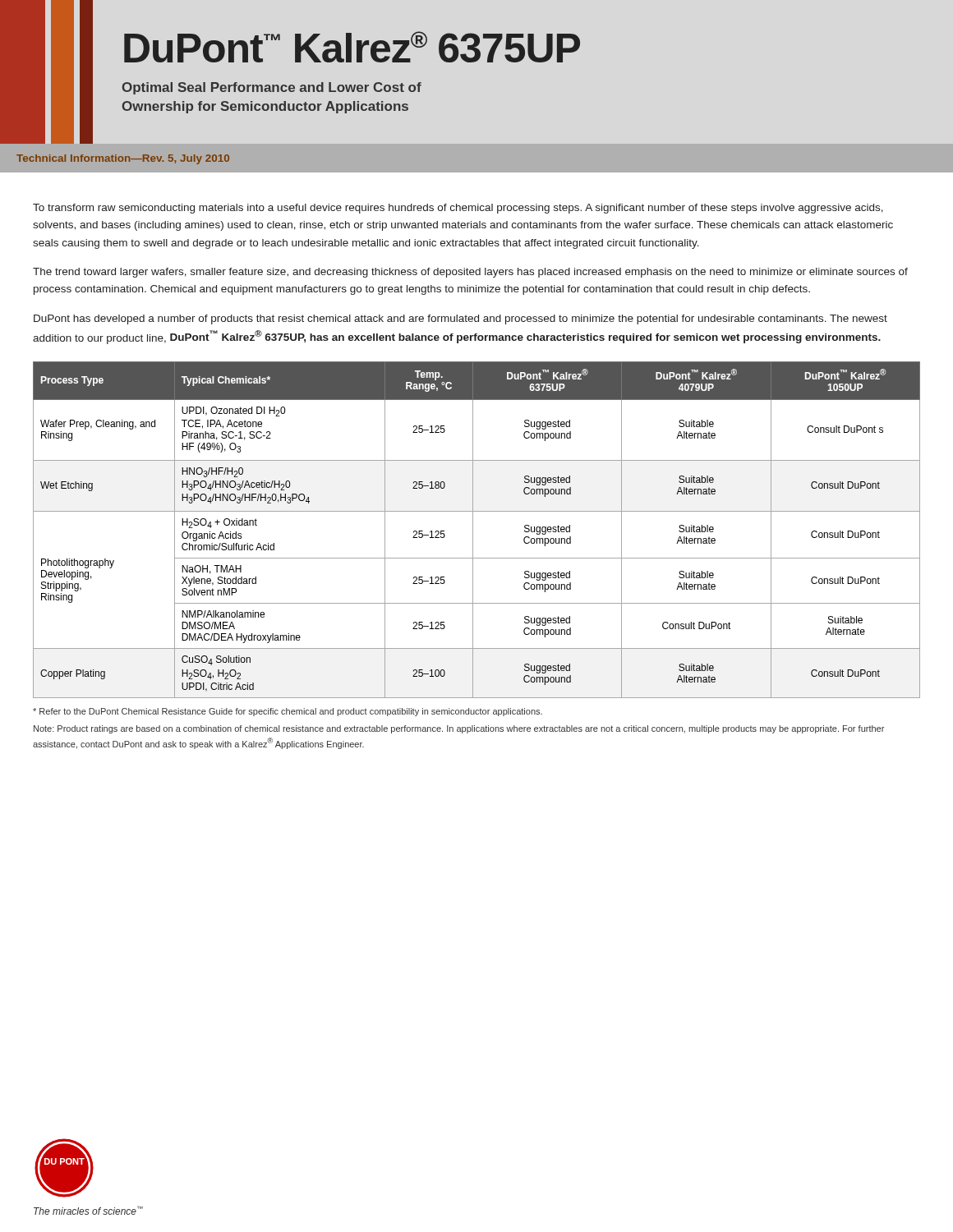The width and height of the screenshot is (953, 1232).
Task: Find the title that reads "DuPont™ Kalrez® 6375UP Optimal Seal Performance and"
Action: pyautogui.click(x=476, y=72)
